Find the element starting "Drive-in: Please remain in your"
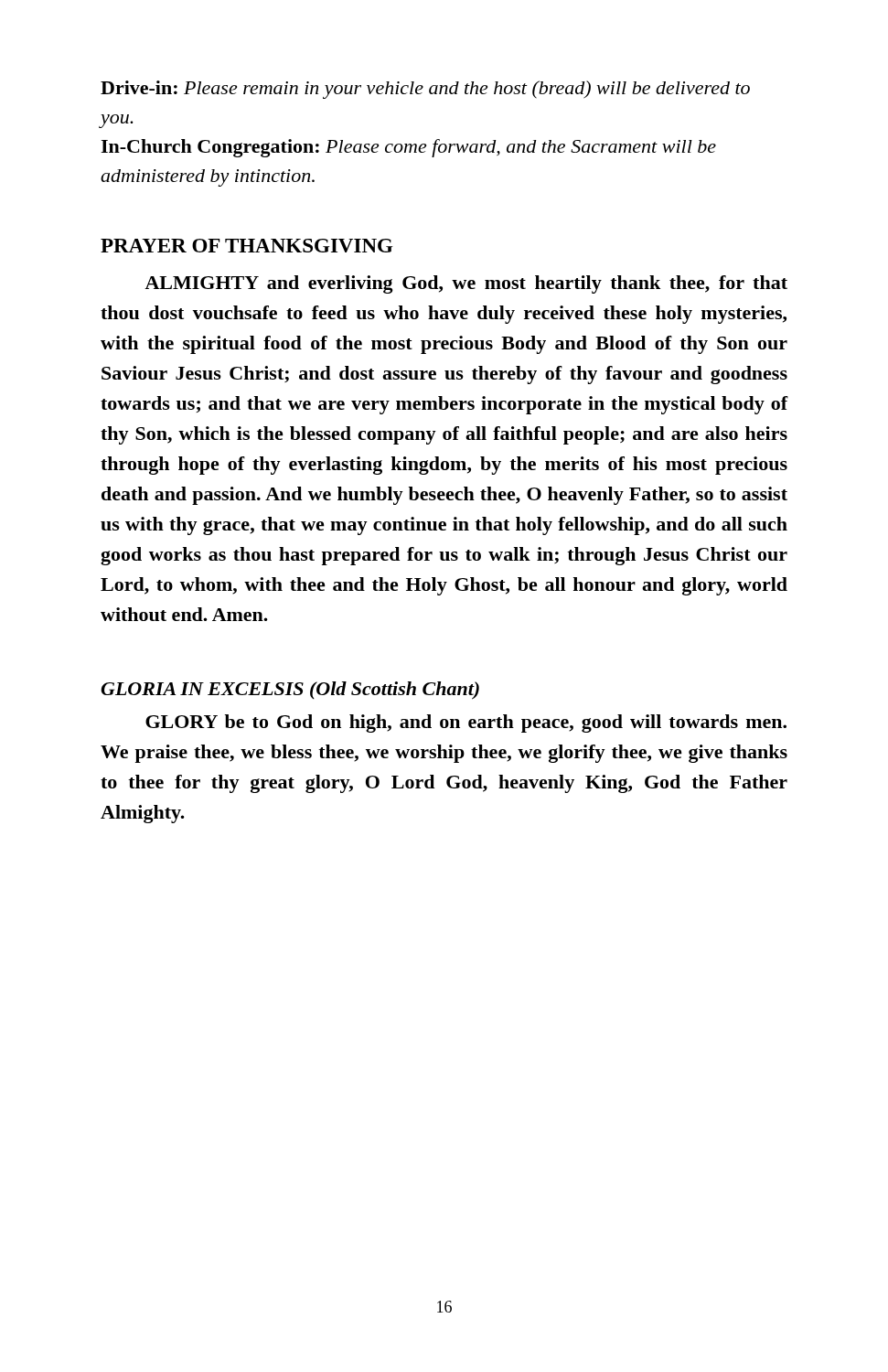This screenshot has height=1372, width=888. (425, 90)
